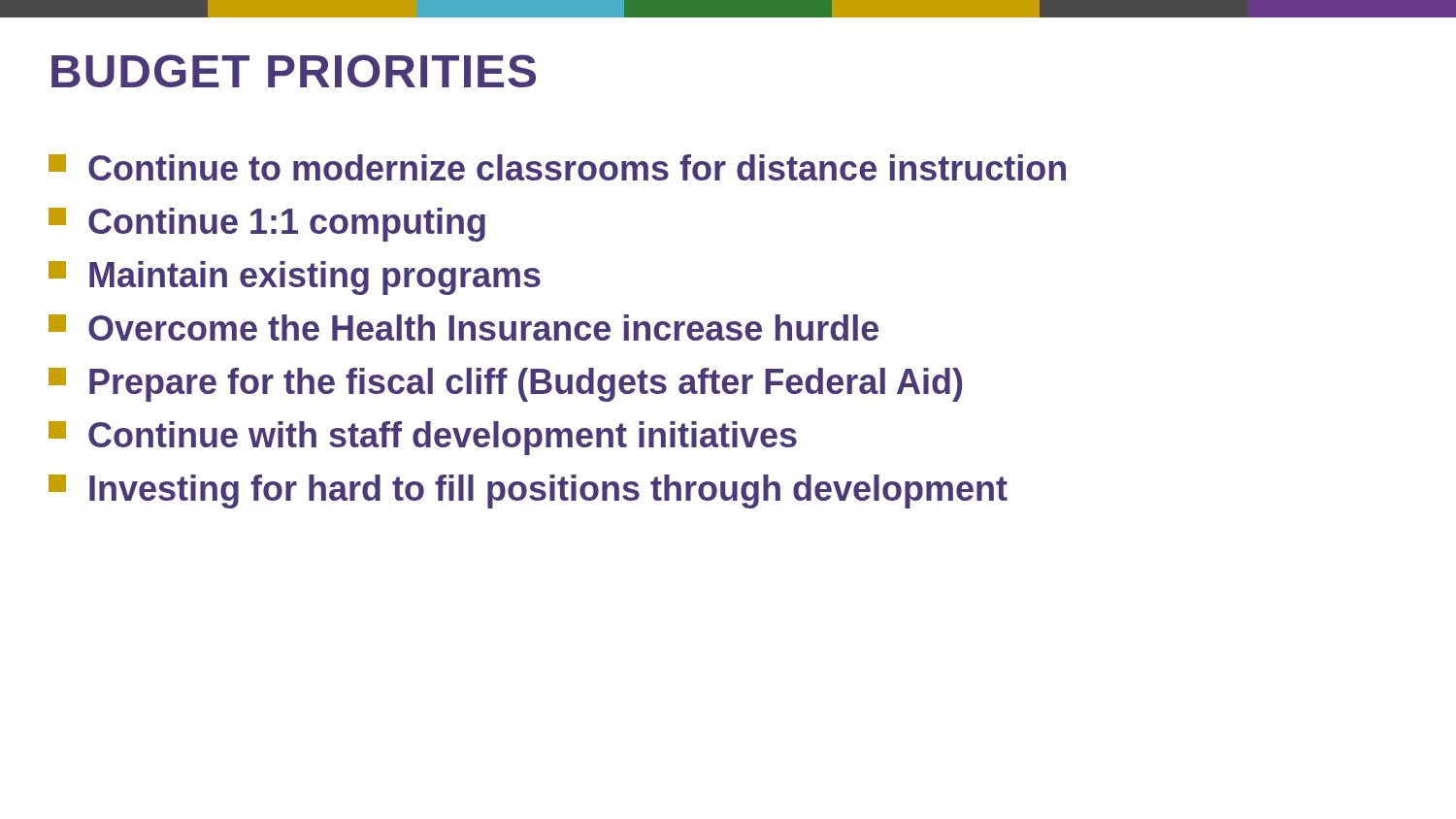Click where it says "Maintain existing programs"
The width and height of the screenshot is (1456, 819).
[295, 275]
